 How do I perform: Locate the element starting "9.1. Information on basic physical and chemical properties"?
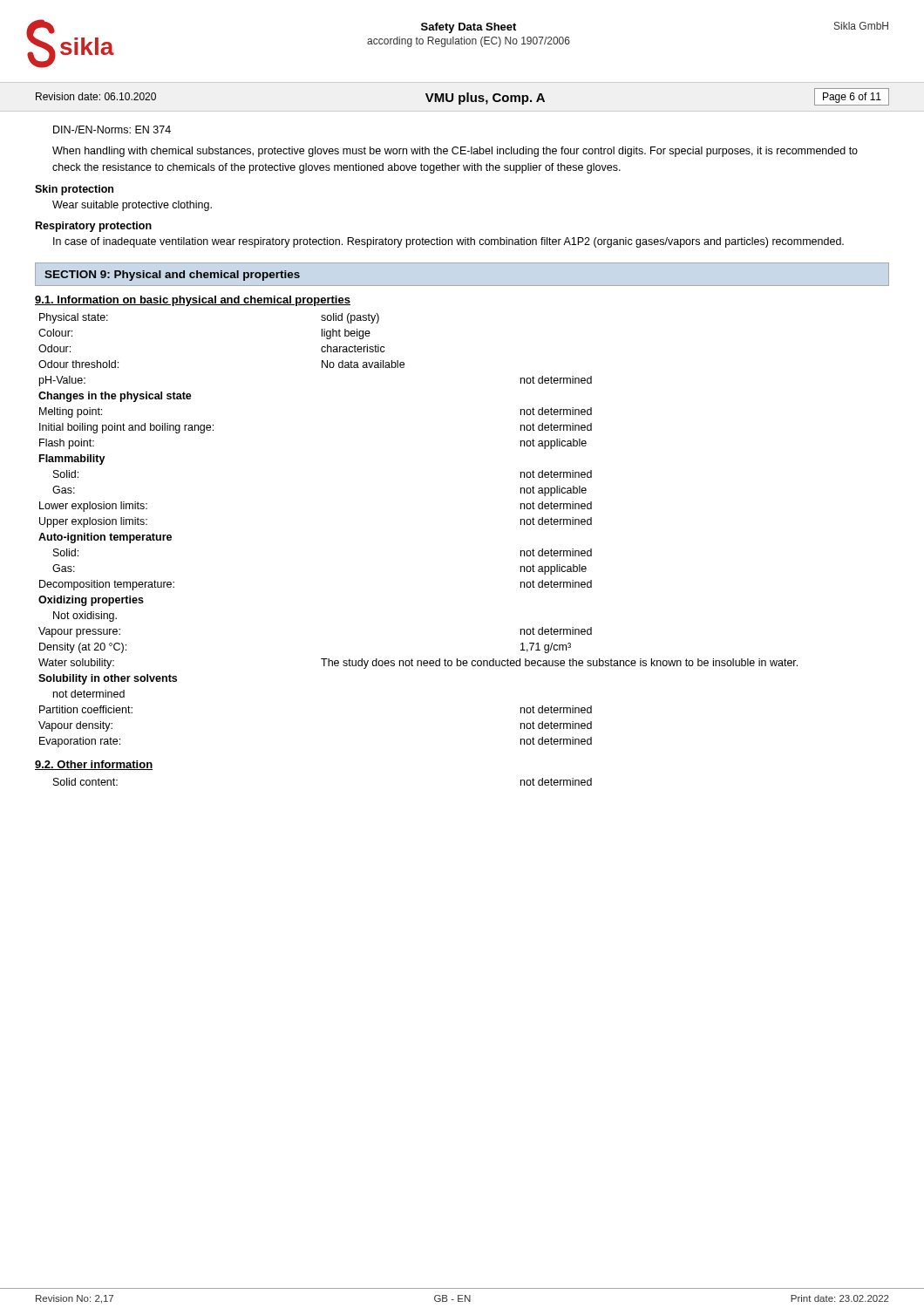pyautogui.click(x=193, y=300)
